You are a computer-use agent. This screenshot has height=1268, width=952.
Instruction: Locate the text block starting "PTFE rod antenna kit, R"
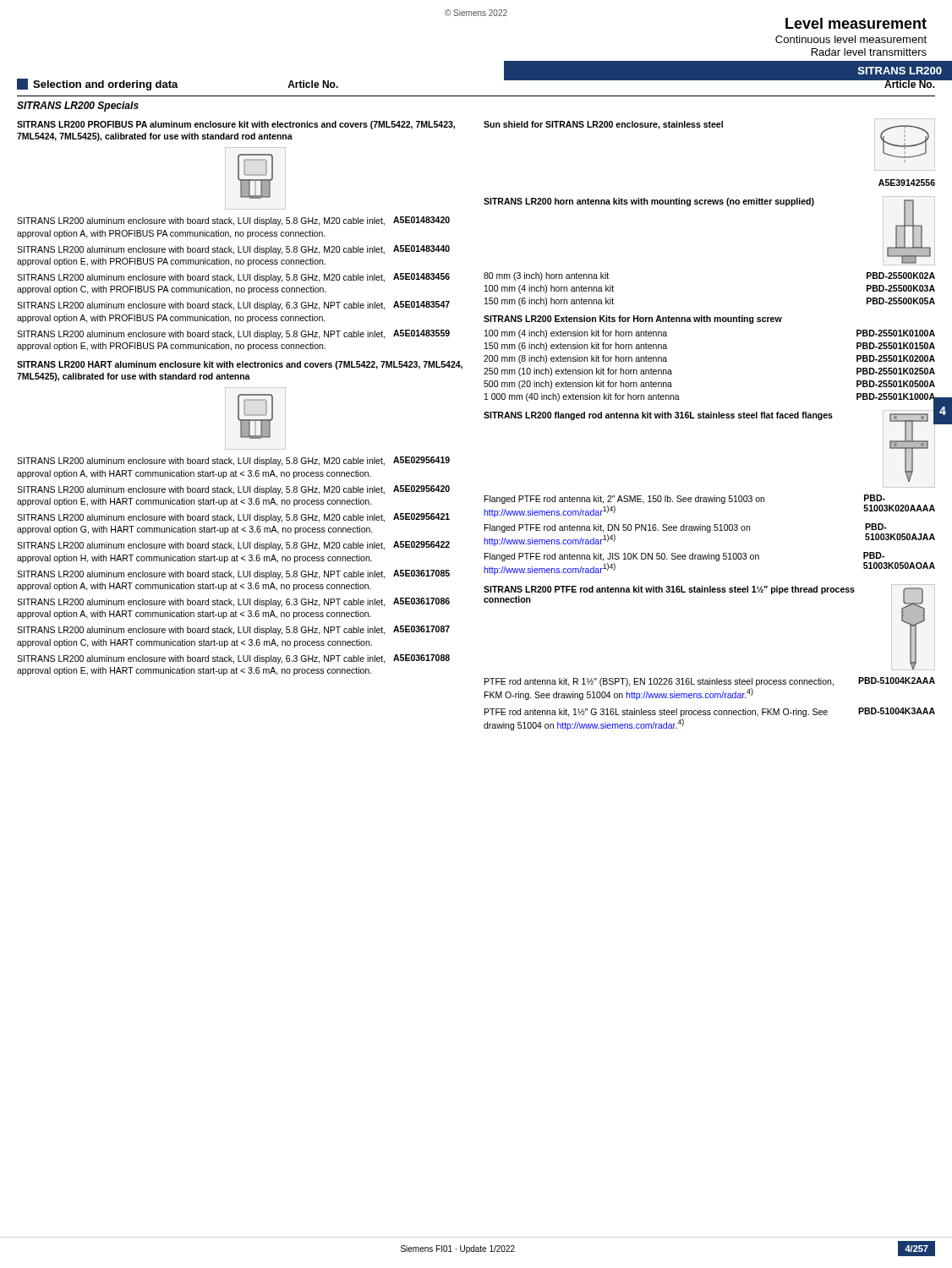tap(709, 688)
